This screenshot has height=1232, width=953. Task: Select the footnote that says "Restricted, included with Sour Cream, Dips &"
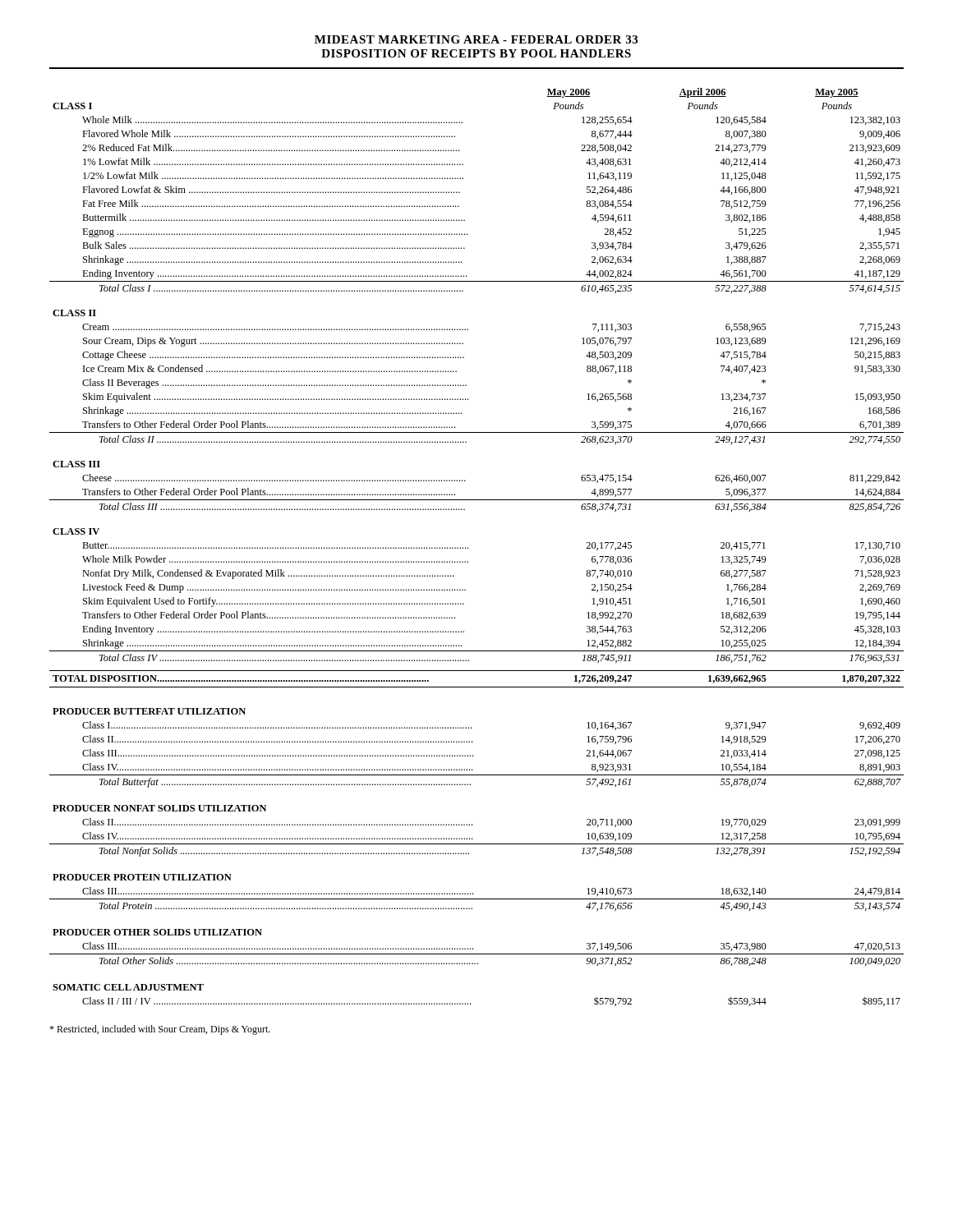click(x=160, y=1029)
